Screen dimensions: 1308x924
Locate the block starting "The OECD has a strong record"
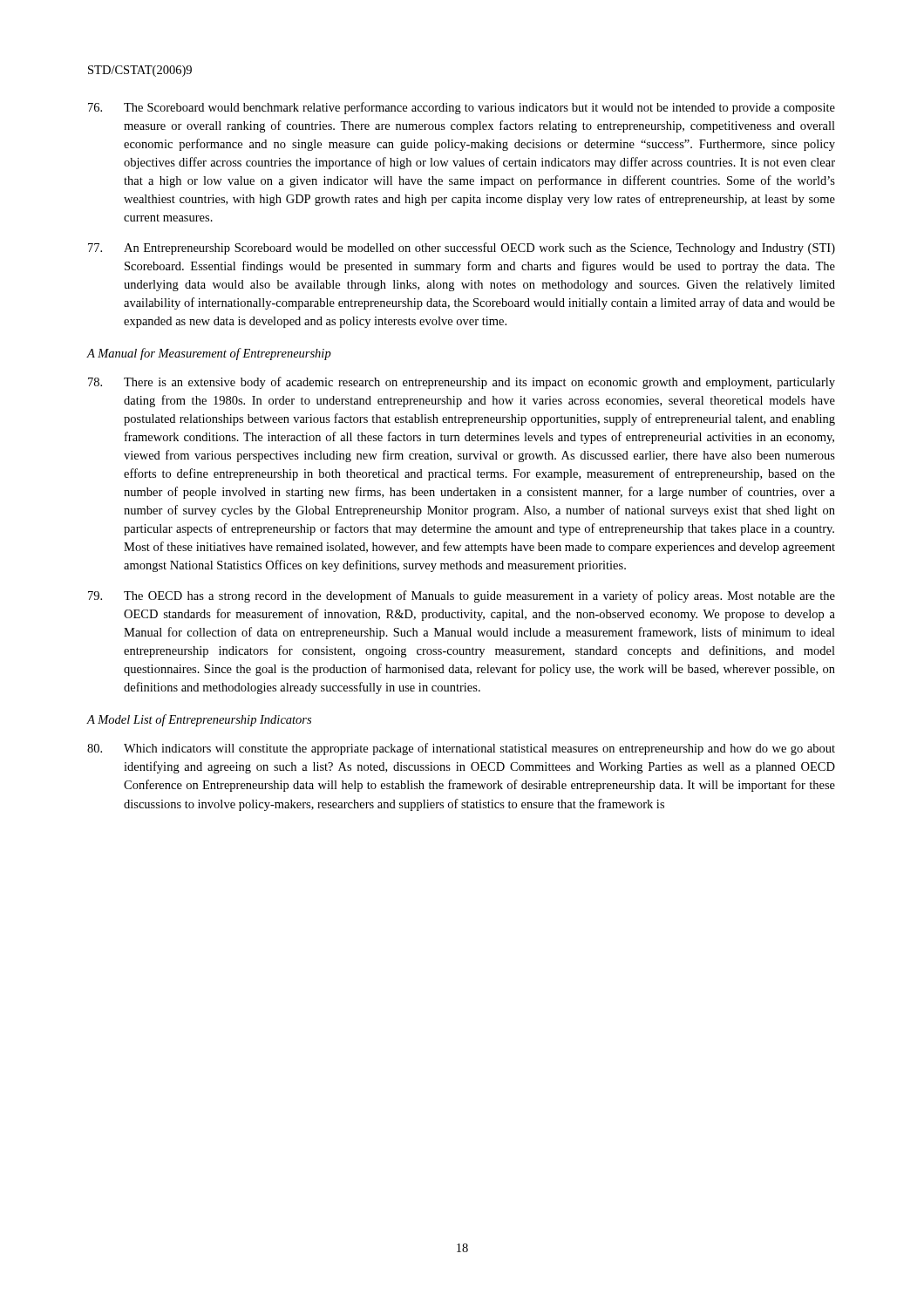click(461, 642)
